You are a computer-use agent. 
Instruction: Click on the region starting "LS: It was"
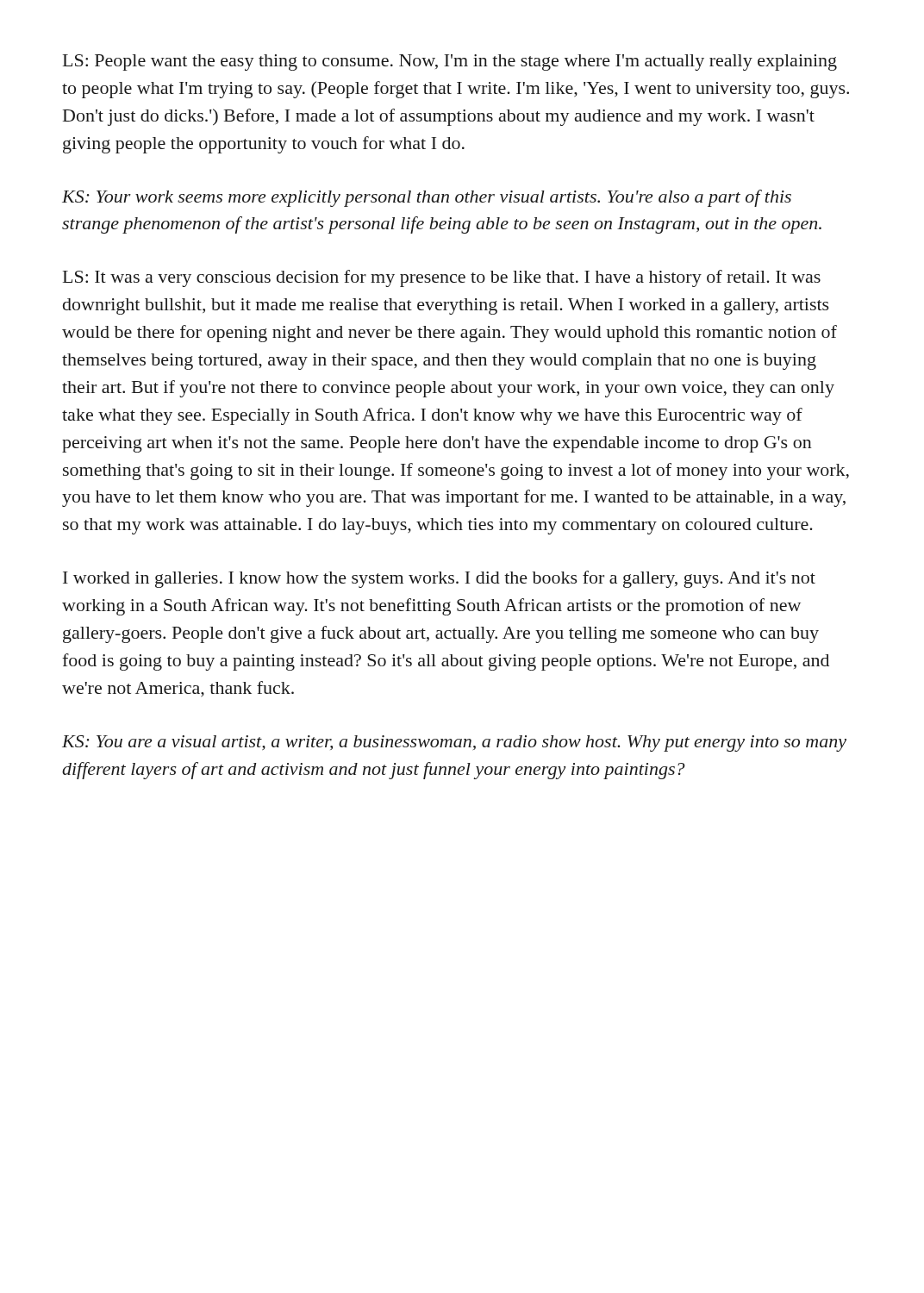[456, 400]
